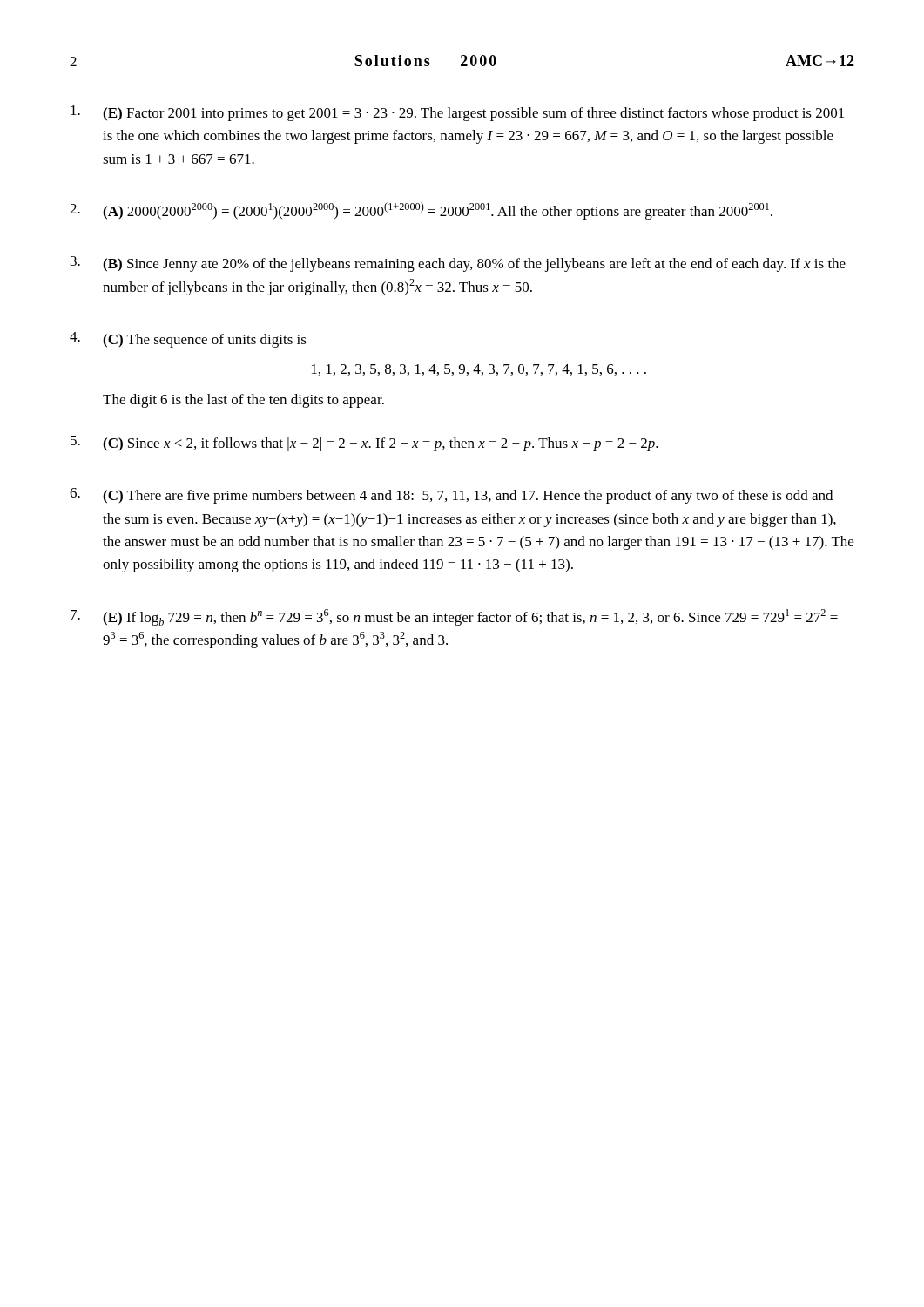Click on the element starting "2. (A) 2000(20002000) ="
Screen dimensions: 1307x924
tap(462, 212)
